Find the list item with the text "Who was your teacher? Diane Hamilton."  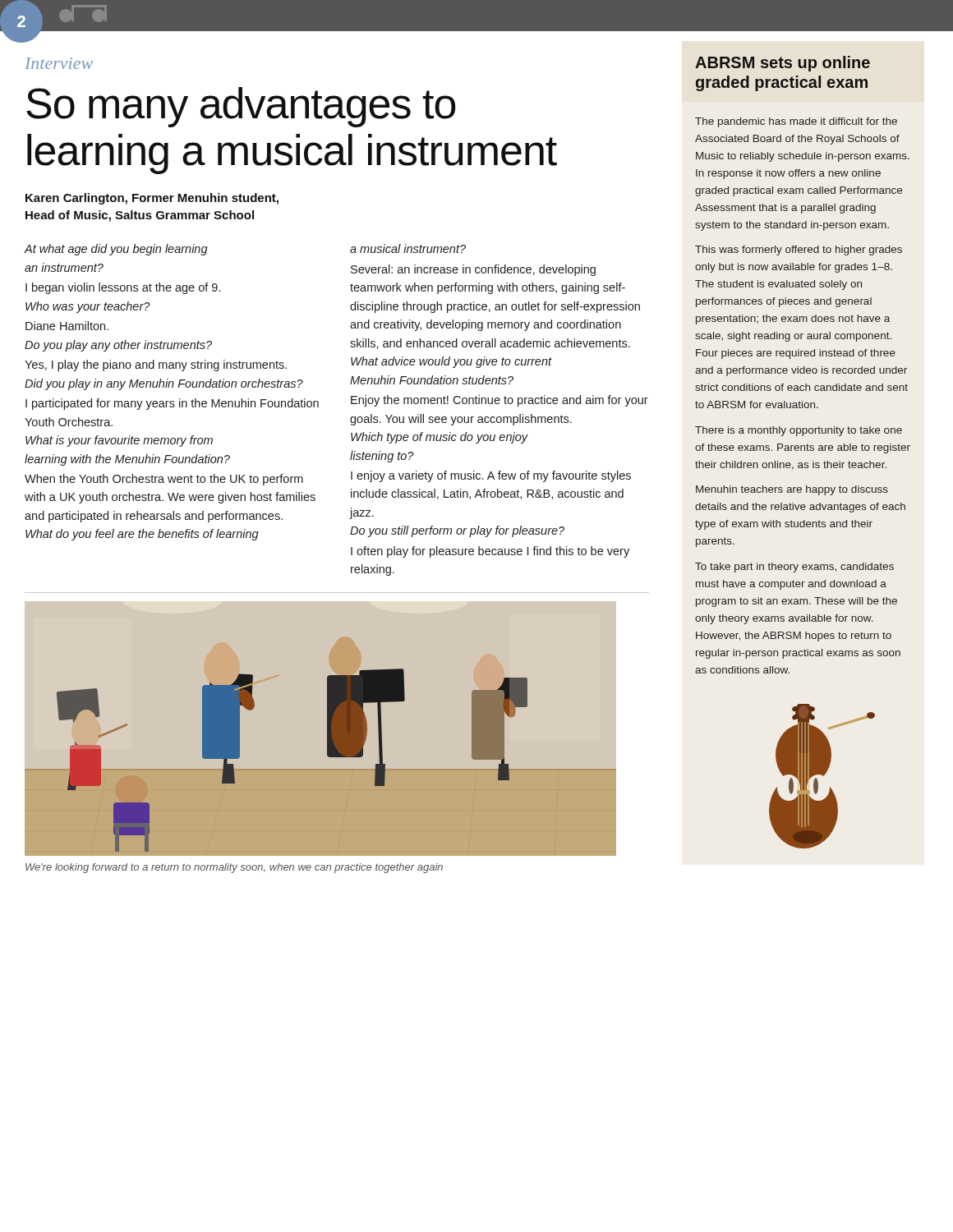(x=88, y=307)
